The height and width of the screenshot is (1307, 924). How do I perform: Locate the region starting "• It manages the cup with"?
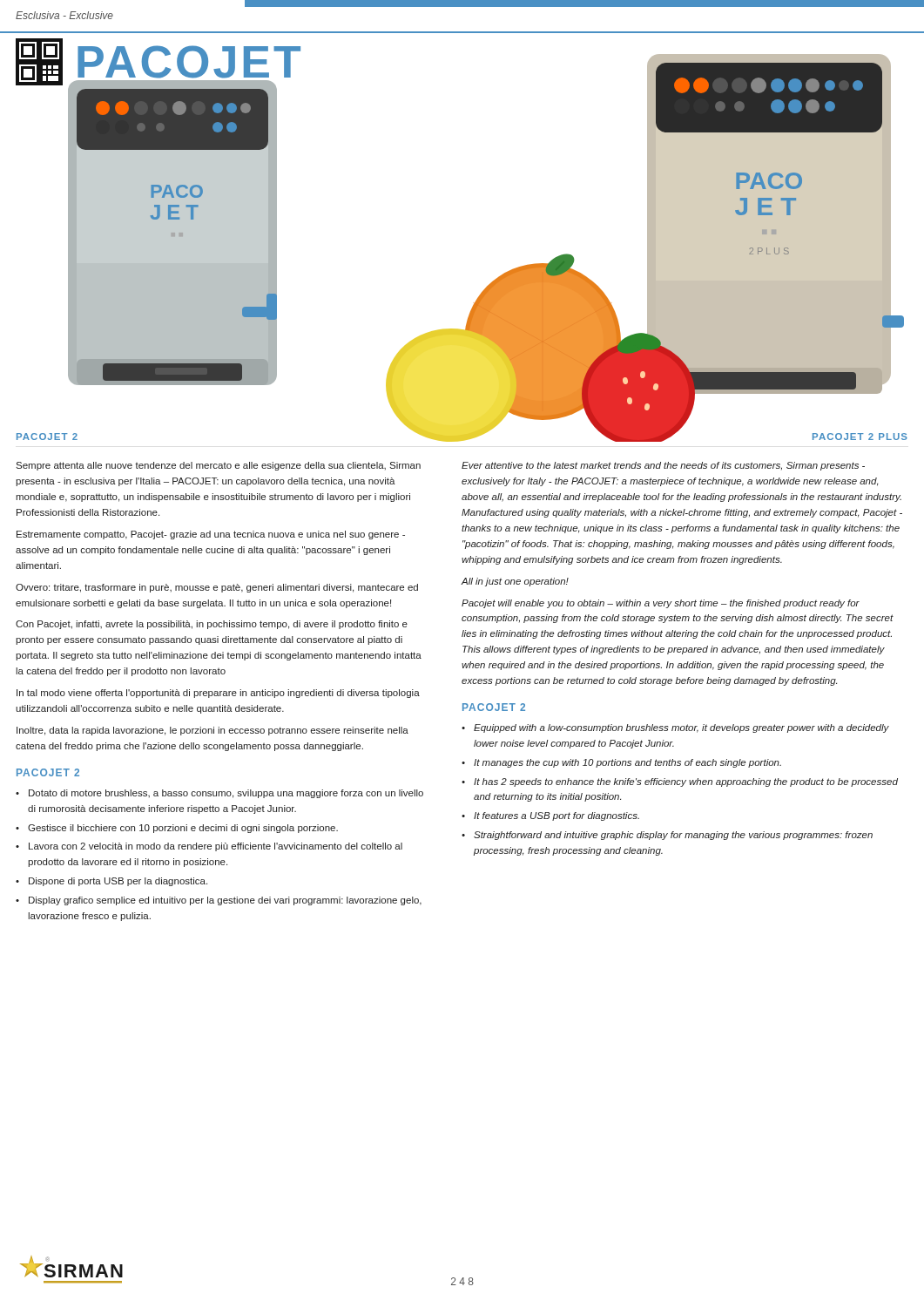click(x=622, y=763)
